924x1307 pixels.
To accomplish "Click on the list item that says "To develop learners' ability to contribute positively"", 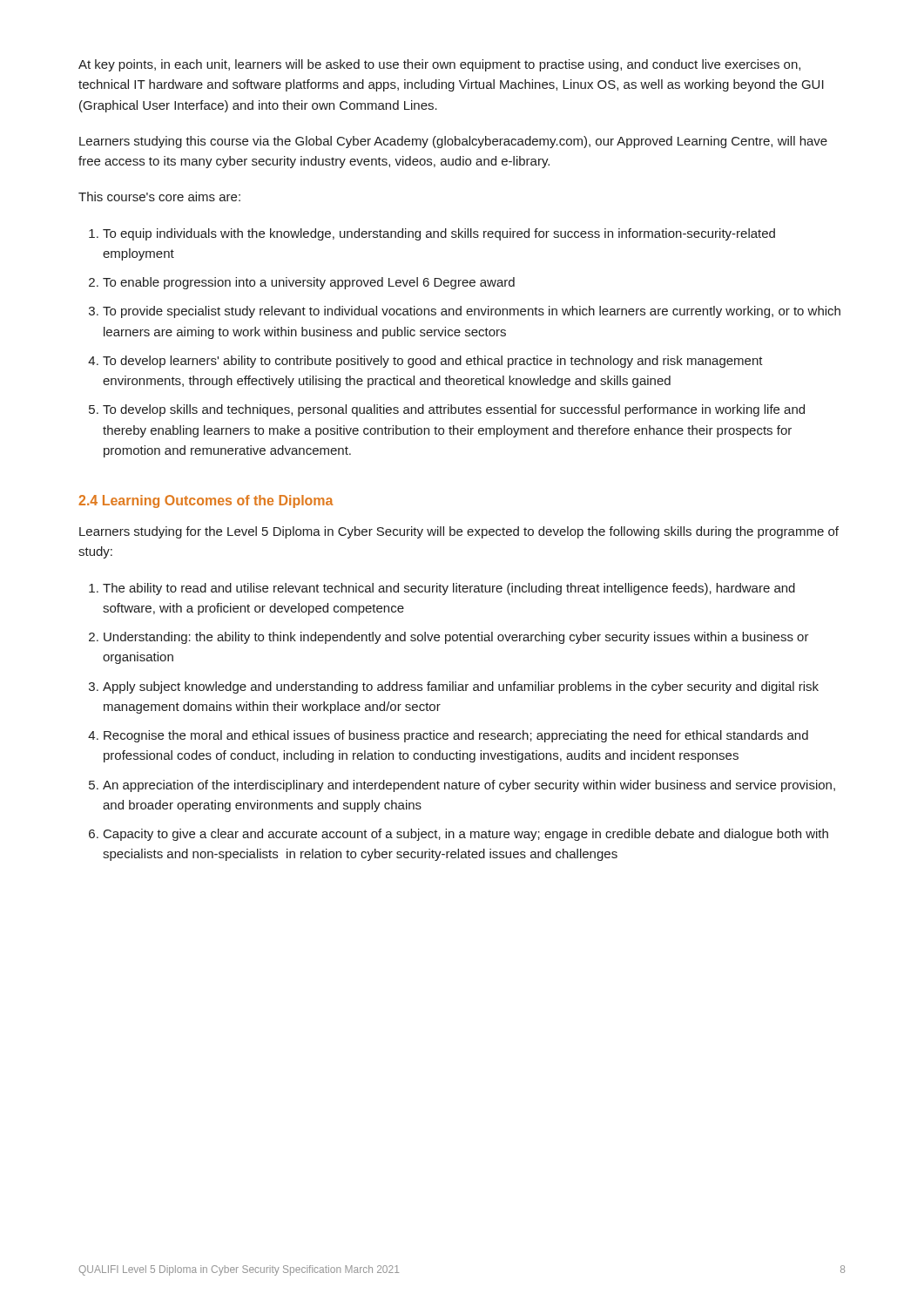I will pyautogui.click(x=433, y=370).
